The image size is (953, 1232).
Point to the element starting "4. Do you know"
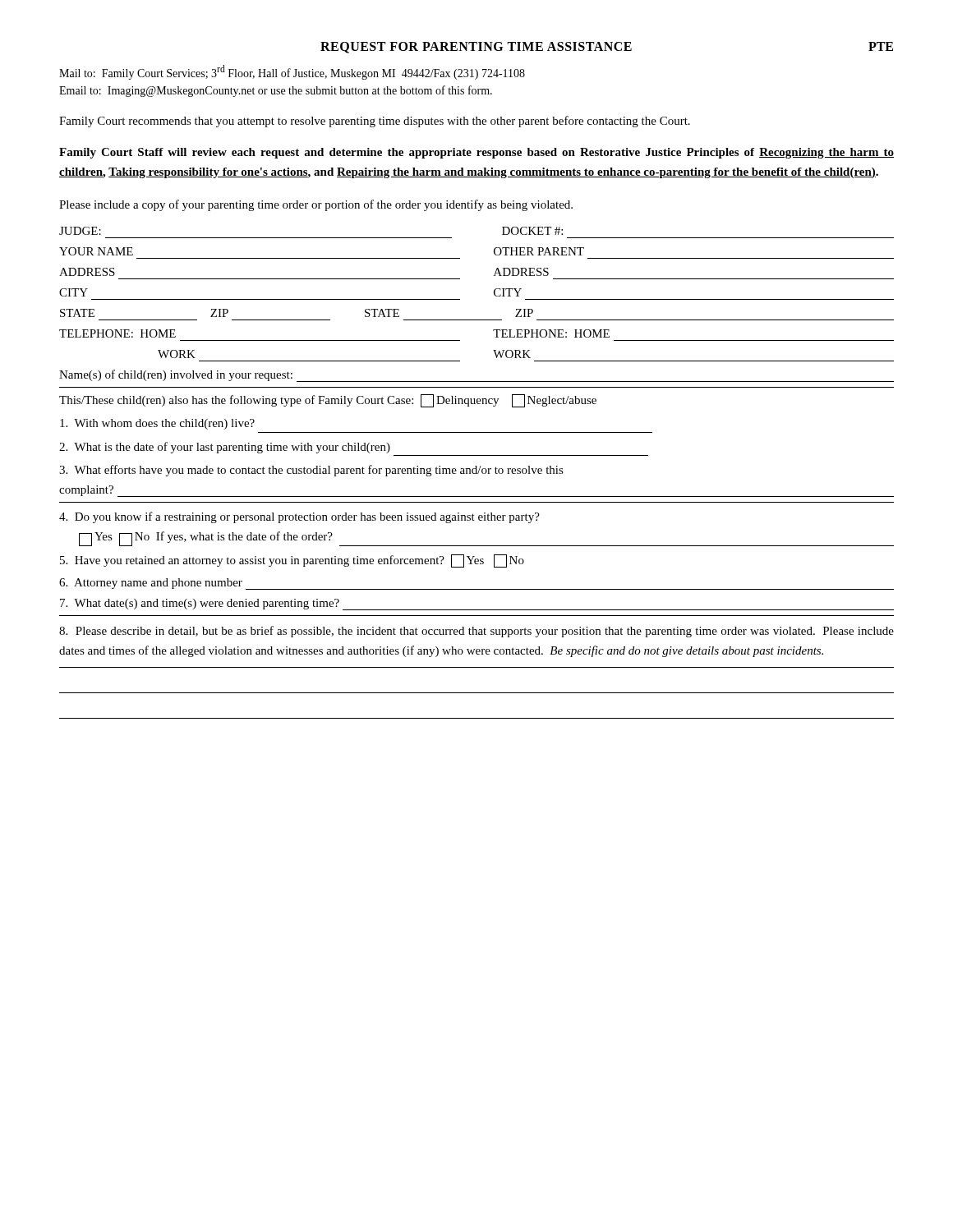[476, 527]
